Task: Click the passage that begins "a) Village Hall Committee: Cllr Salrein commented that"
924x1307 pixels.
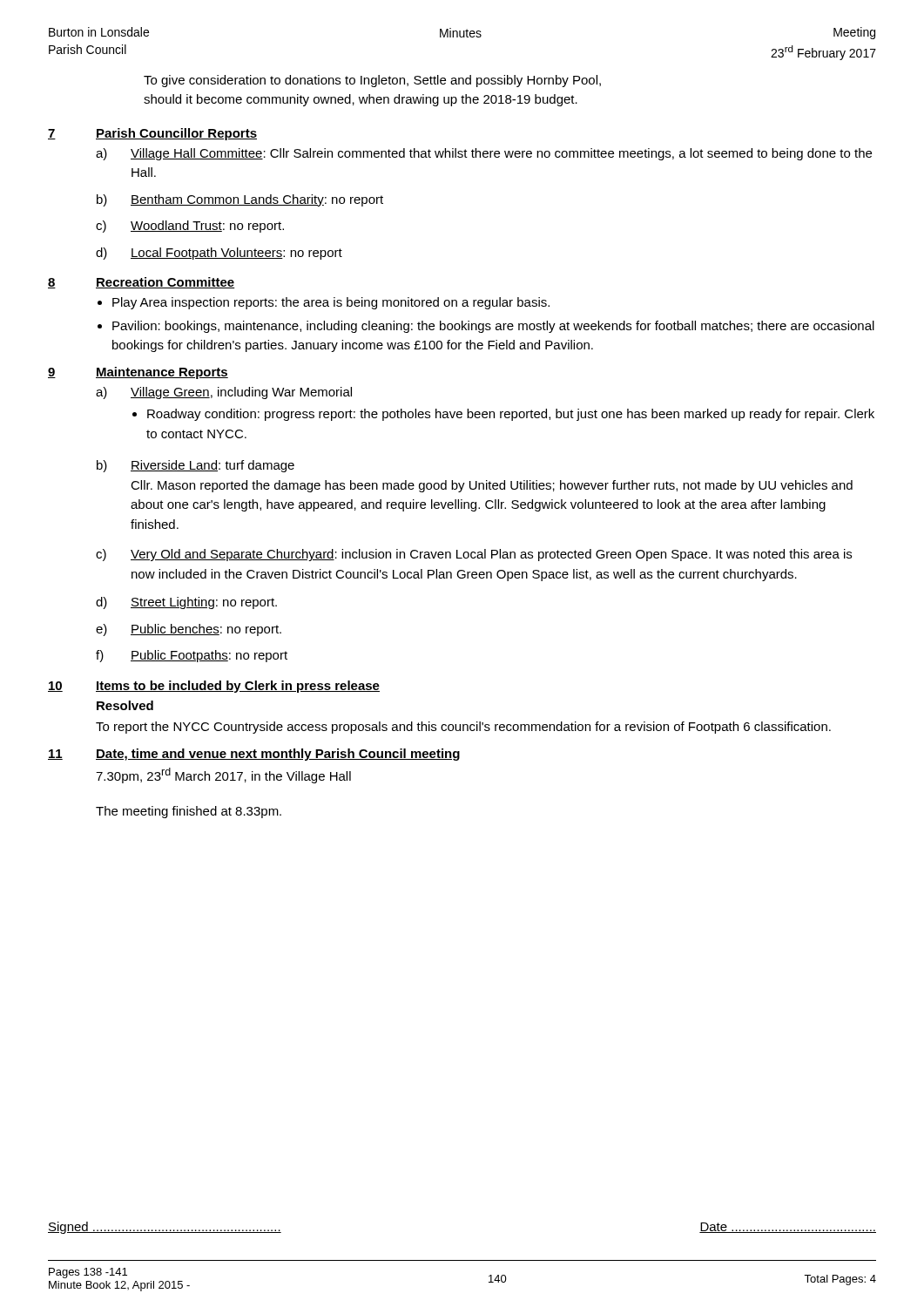Action: point(486,163)
